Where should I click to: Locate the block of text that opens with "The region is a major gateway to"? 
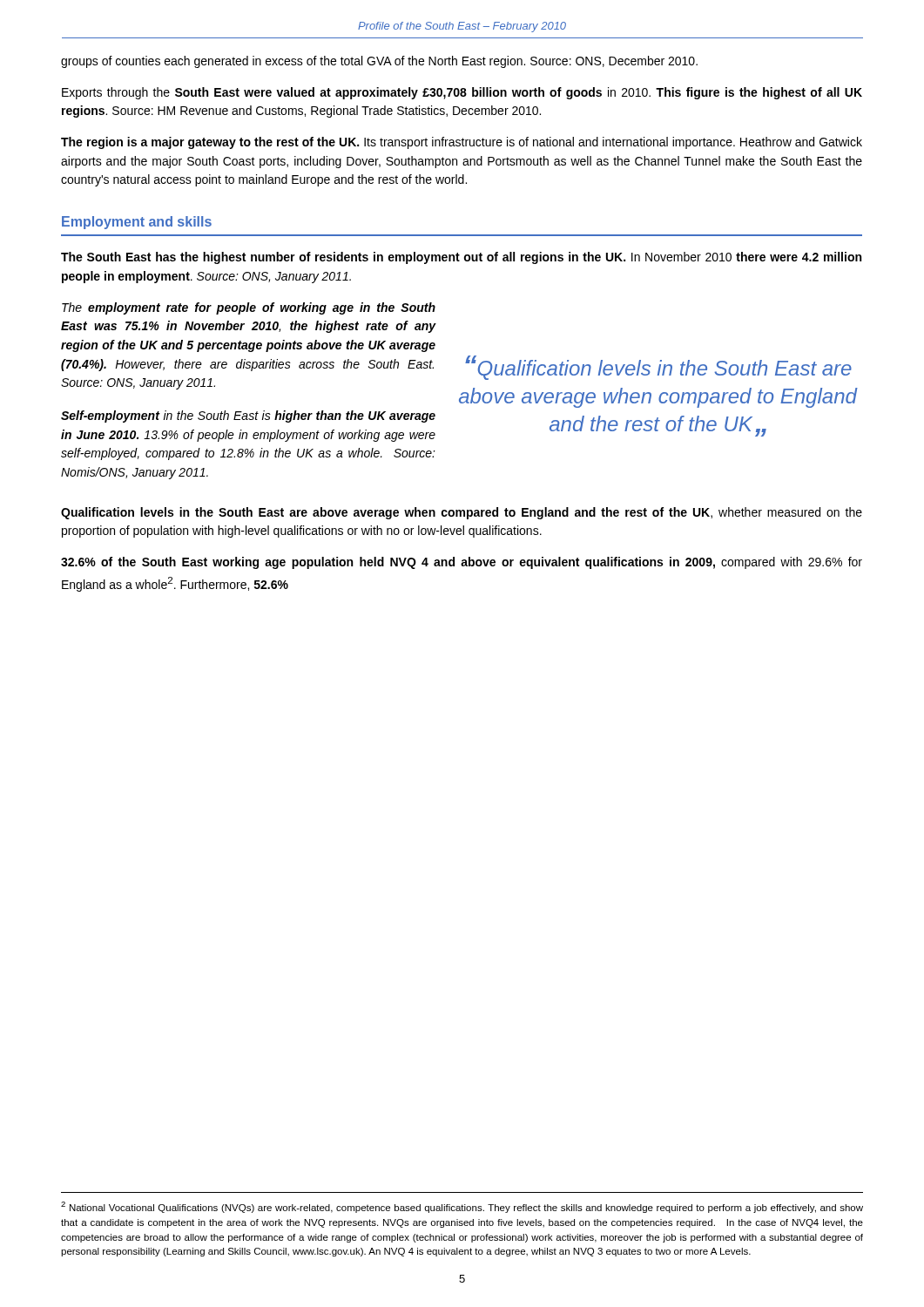click(462, 161)
